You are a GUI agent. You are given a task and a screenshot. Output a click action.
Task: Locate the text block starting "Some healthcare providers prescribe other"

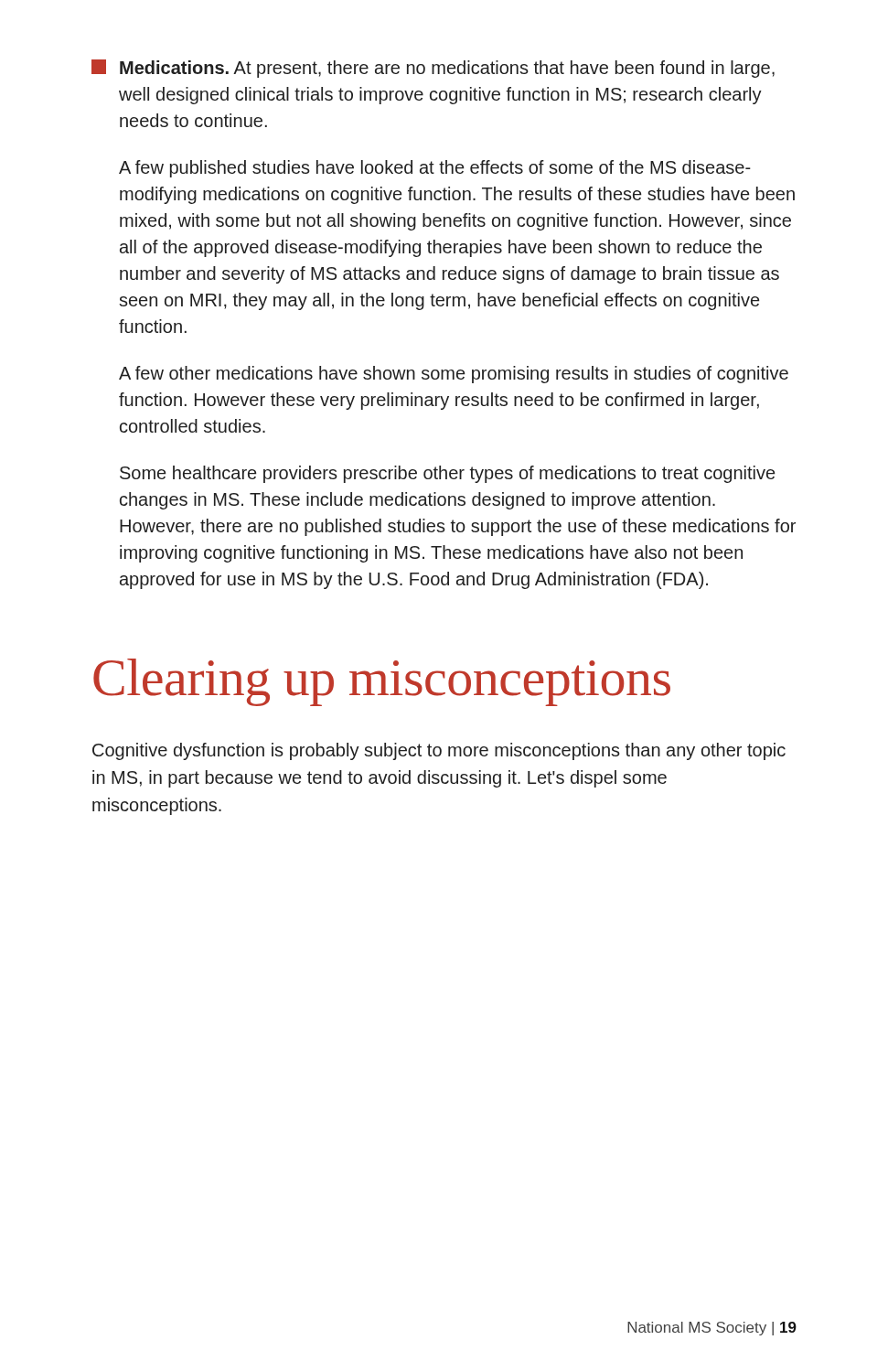(457, 526)
